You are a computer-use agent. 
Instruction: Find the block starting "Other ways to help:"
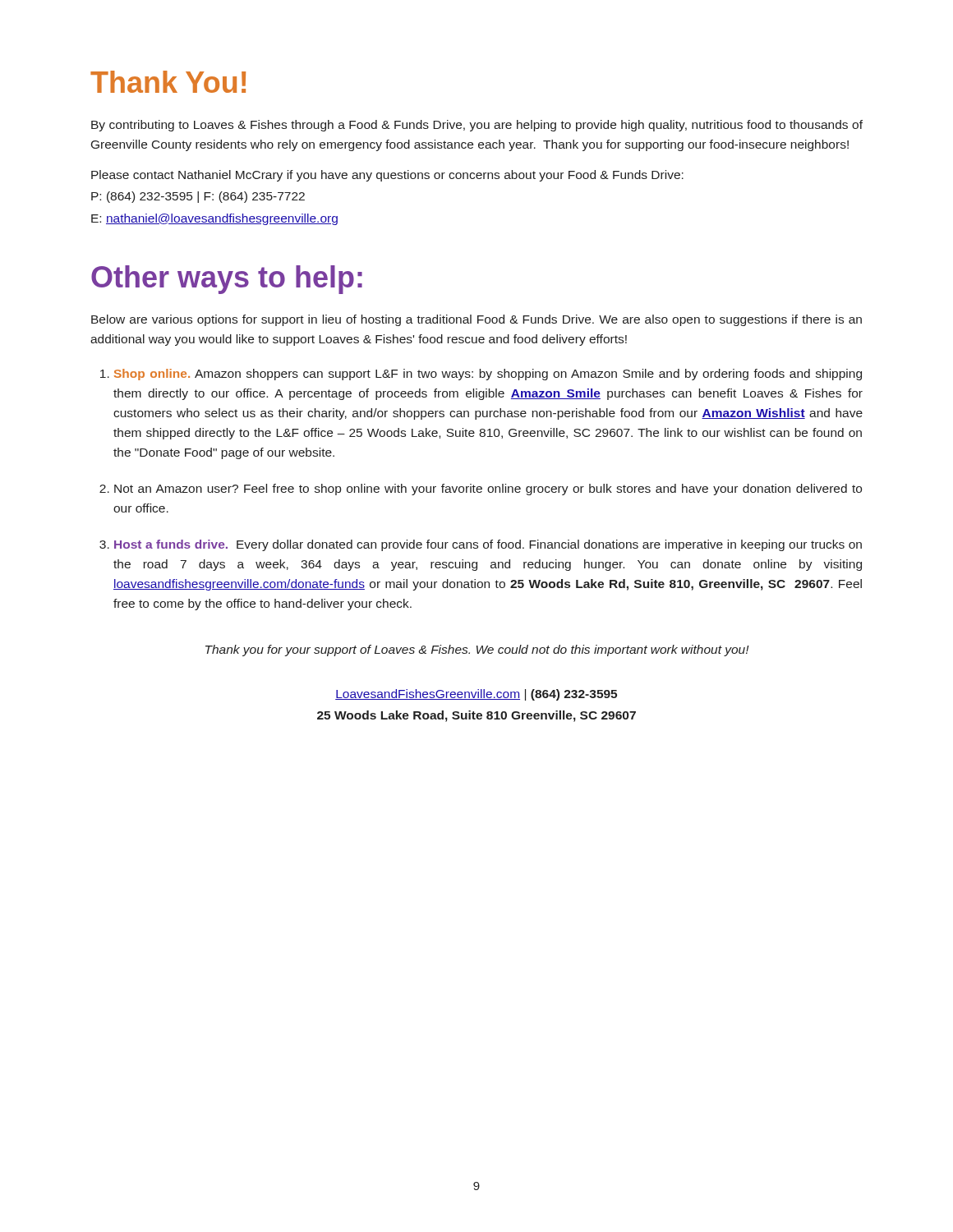tap(228, 278)
